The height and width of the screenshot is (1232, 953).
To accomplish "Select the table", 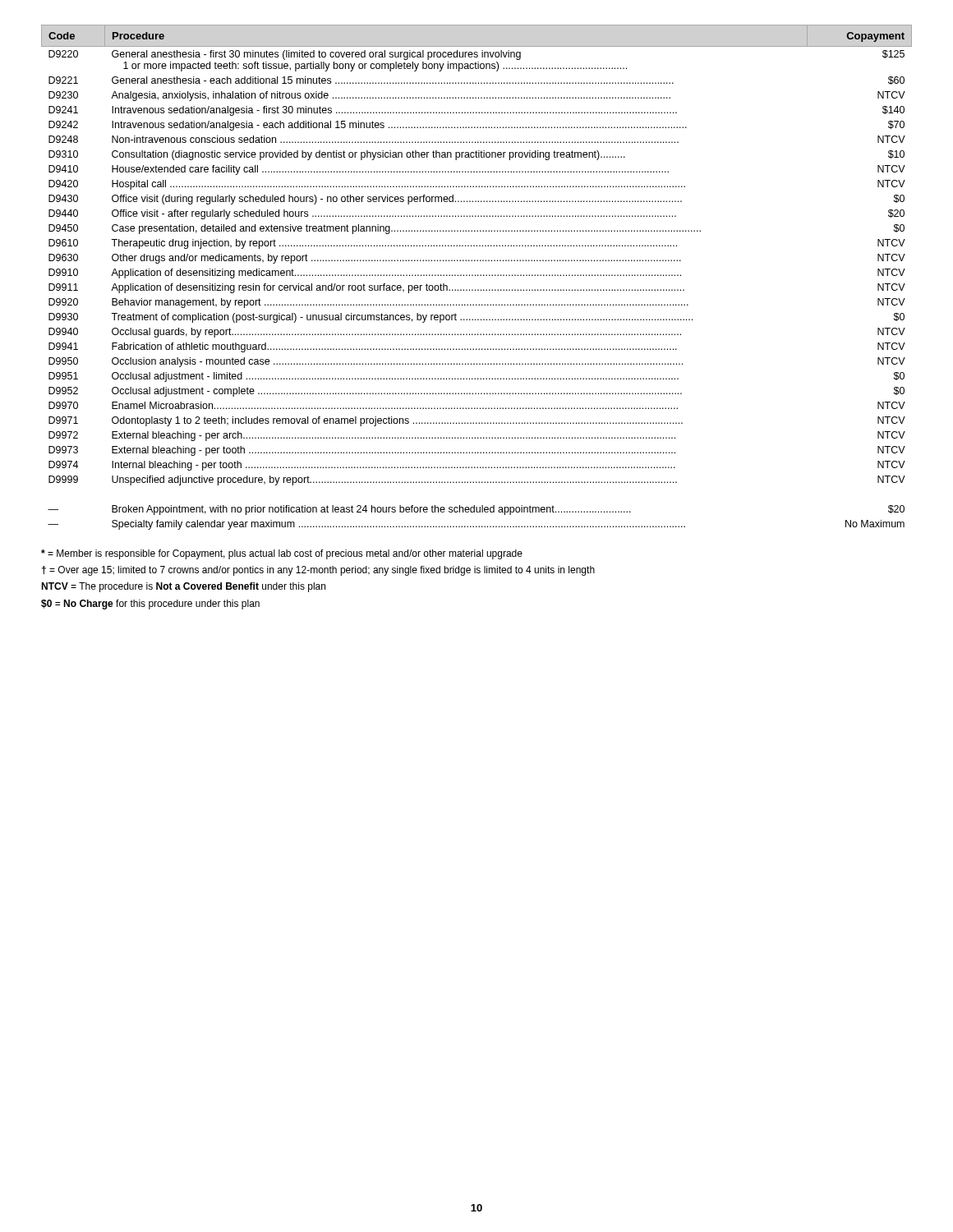I will [x=476, y=278].
